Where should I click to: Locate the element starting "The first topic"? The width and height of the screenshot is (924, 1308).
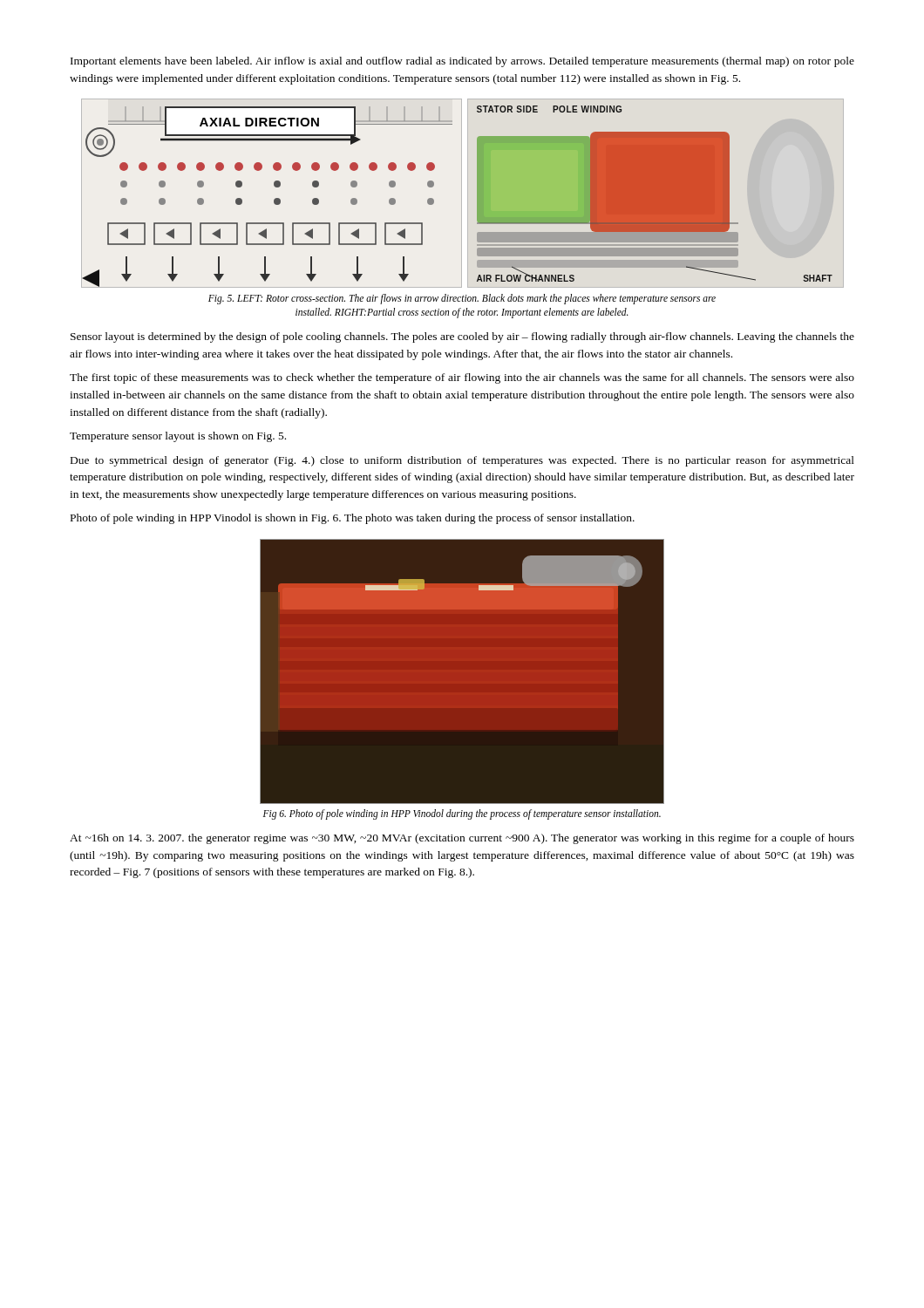coord(462,395)
